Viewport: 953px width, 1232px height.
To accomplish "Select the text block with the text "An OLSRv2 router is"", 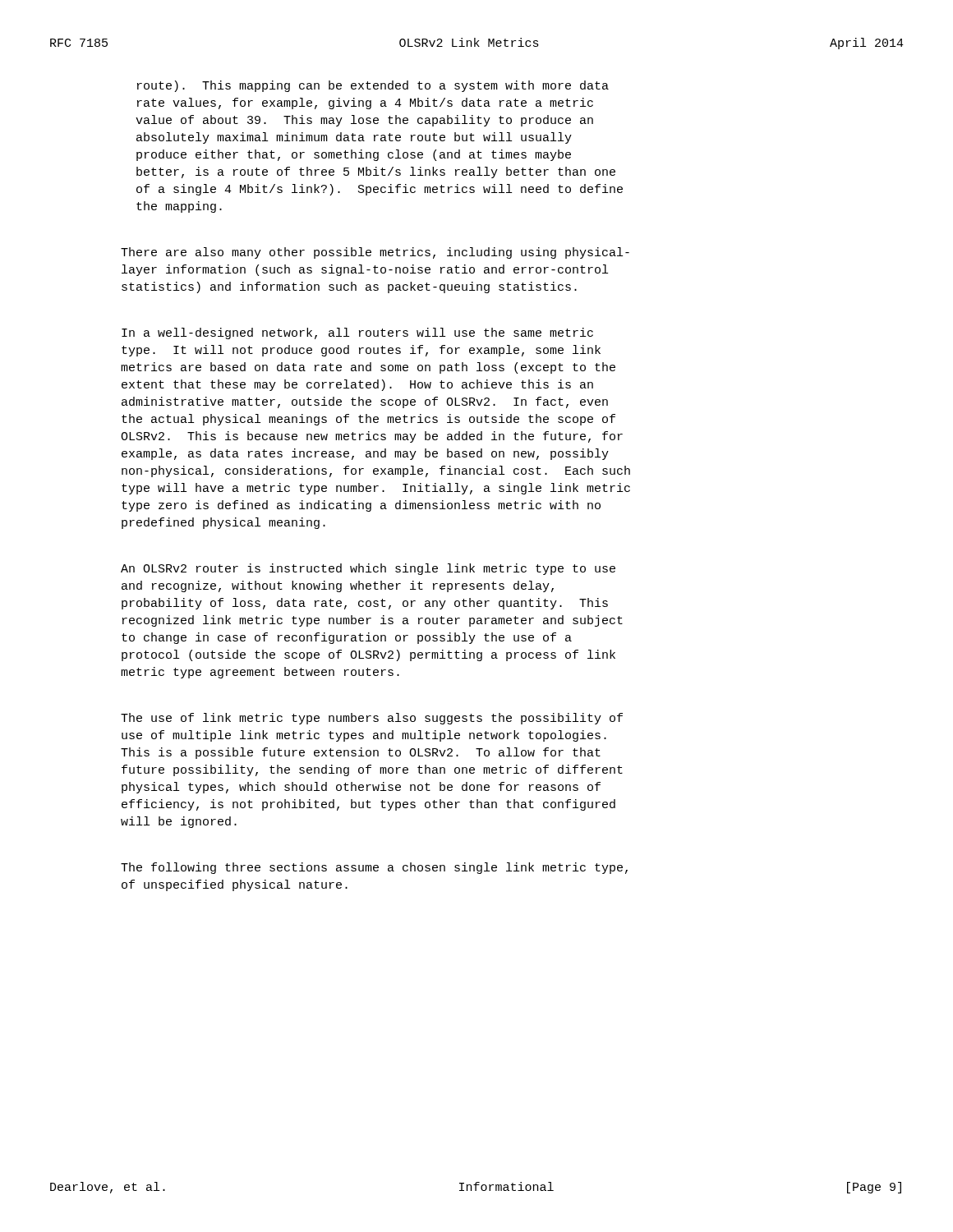I will tap(361, 621).
